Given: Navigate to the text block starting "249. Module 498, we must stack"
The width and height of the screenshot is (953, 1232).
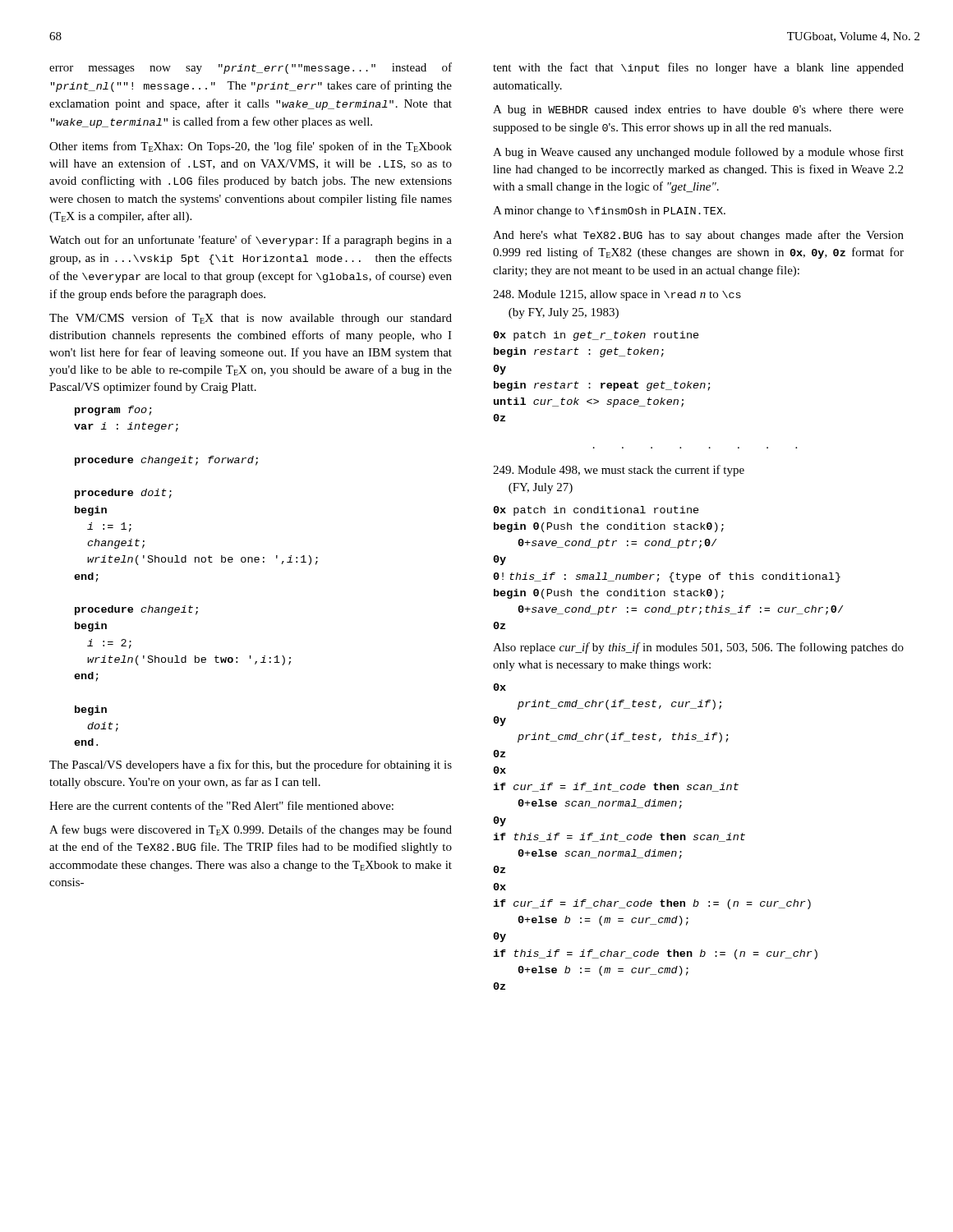Looking at the screenshot, I should click(698, 479).
